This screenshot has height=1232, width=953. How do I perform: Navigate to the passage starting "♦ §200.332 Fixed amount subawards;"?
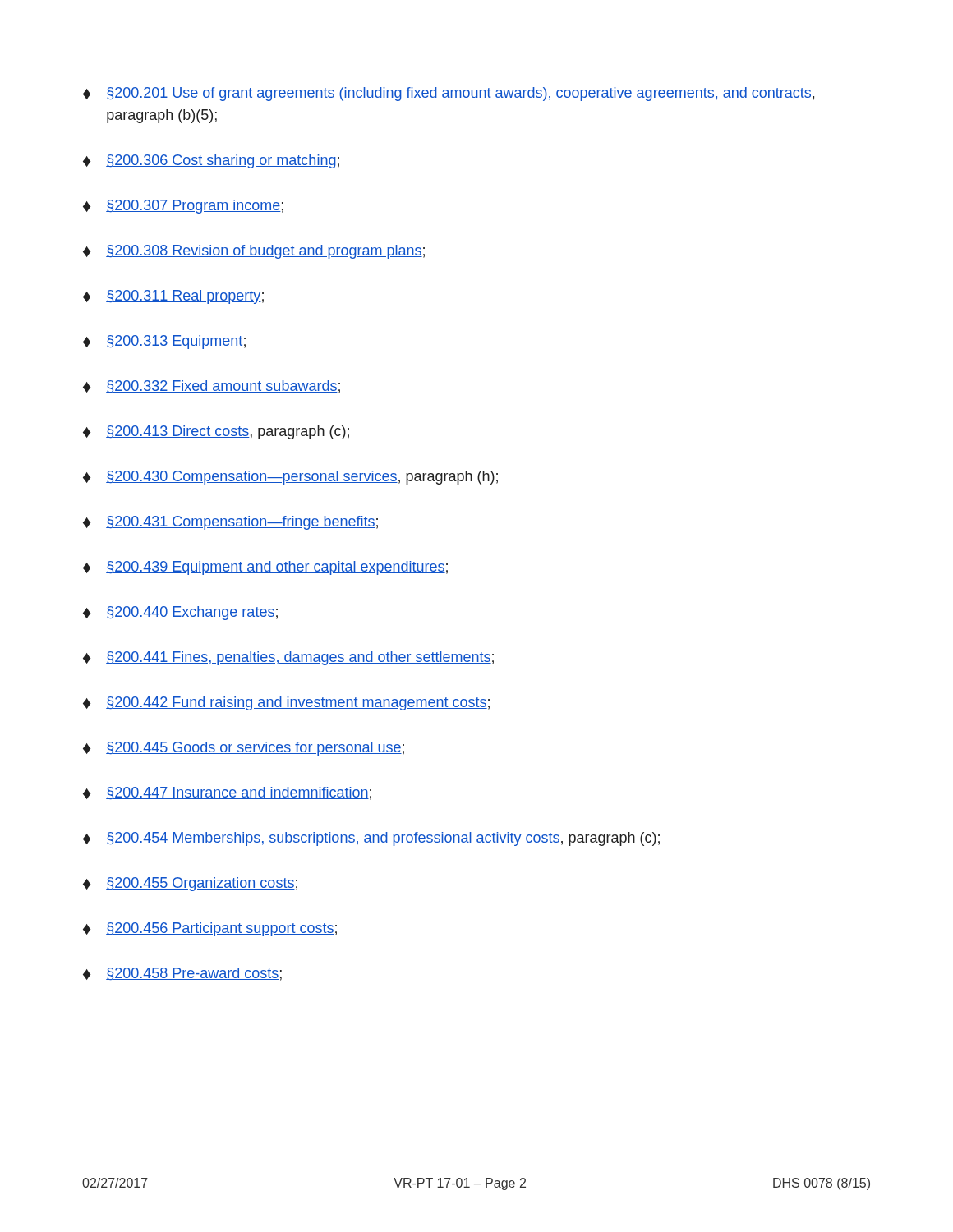pos(212,386)
